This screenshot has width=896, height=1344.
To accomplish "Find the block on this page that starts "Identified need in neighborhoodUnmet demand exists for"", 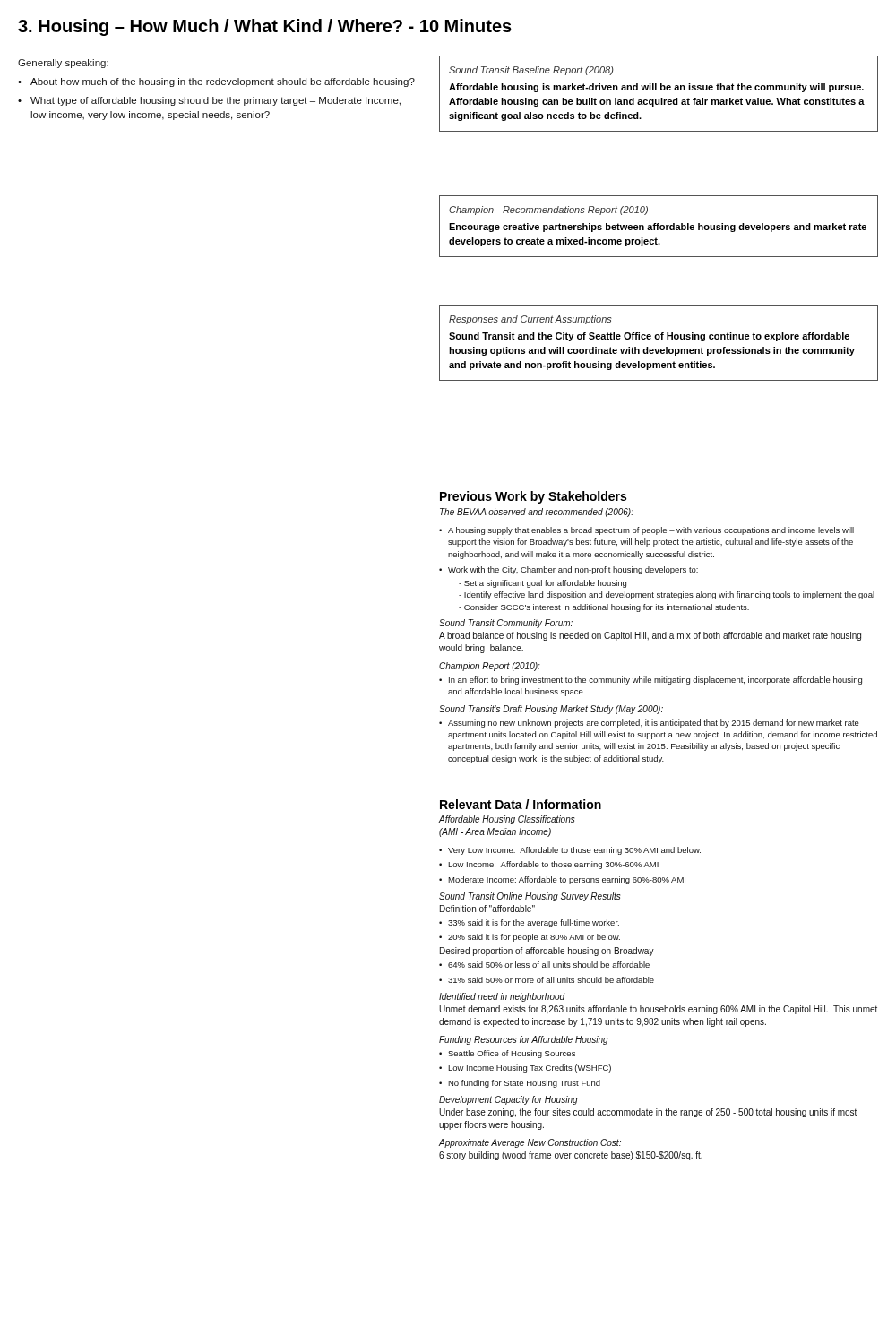I will [x=658, y=1009].
